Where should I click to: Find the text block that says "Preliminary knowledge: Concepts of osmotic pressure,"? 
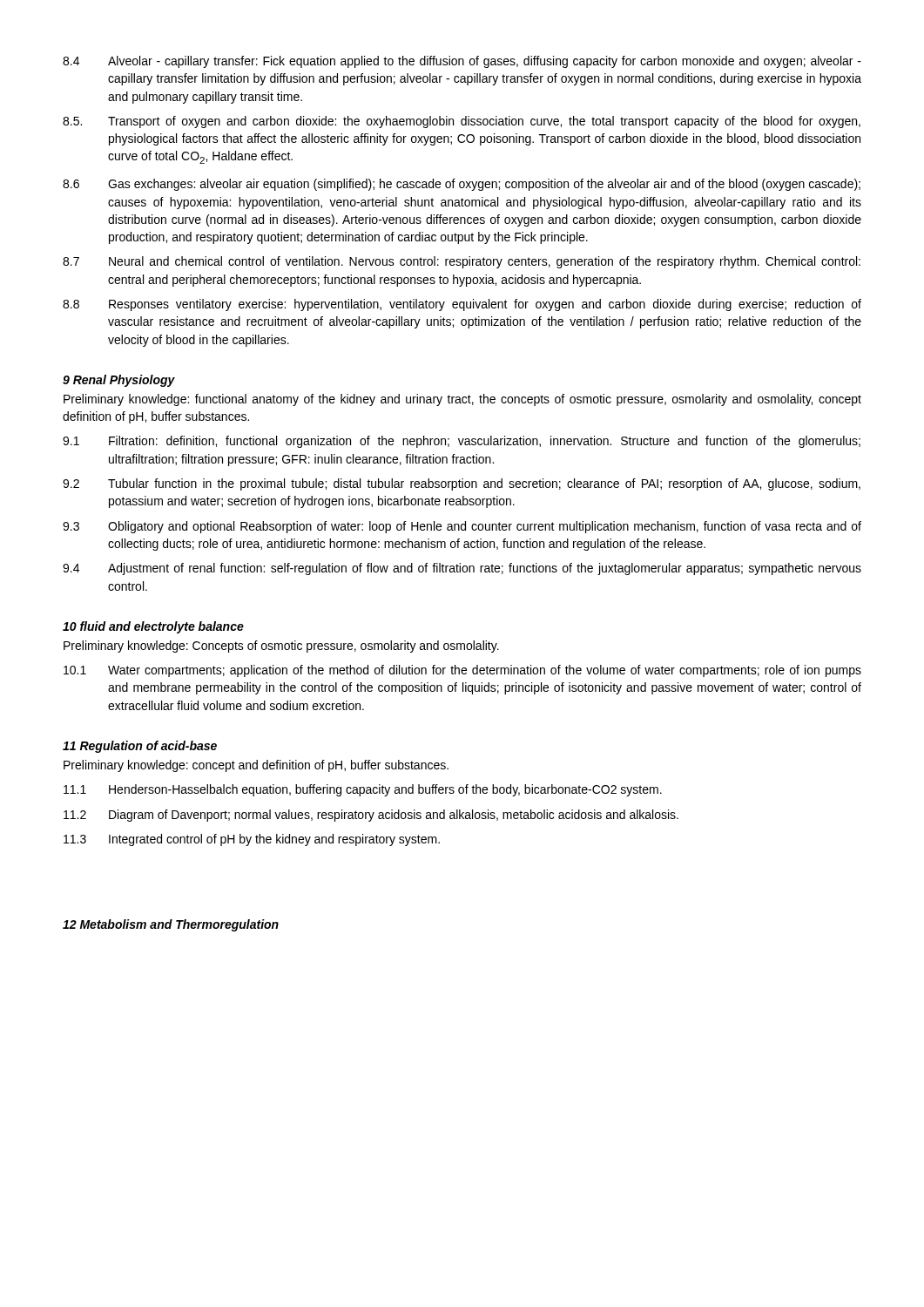pyautogui.click(x=281, y=646)
